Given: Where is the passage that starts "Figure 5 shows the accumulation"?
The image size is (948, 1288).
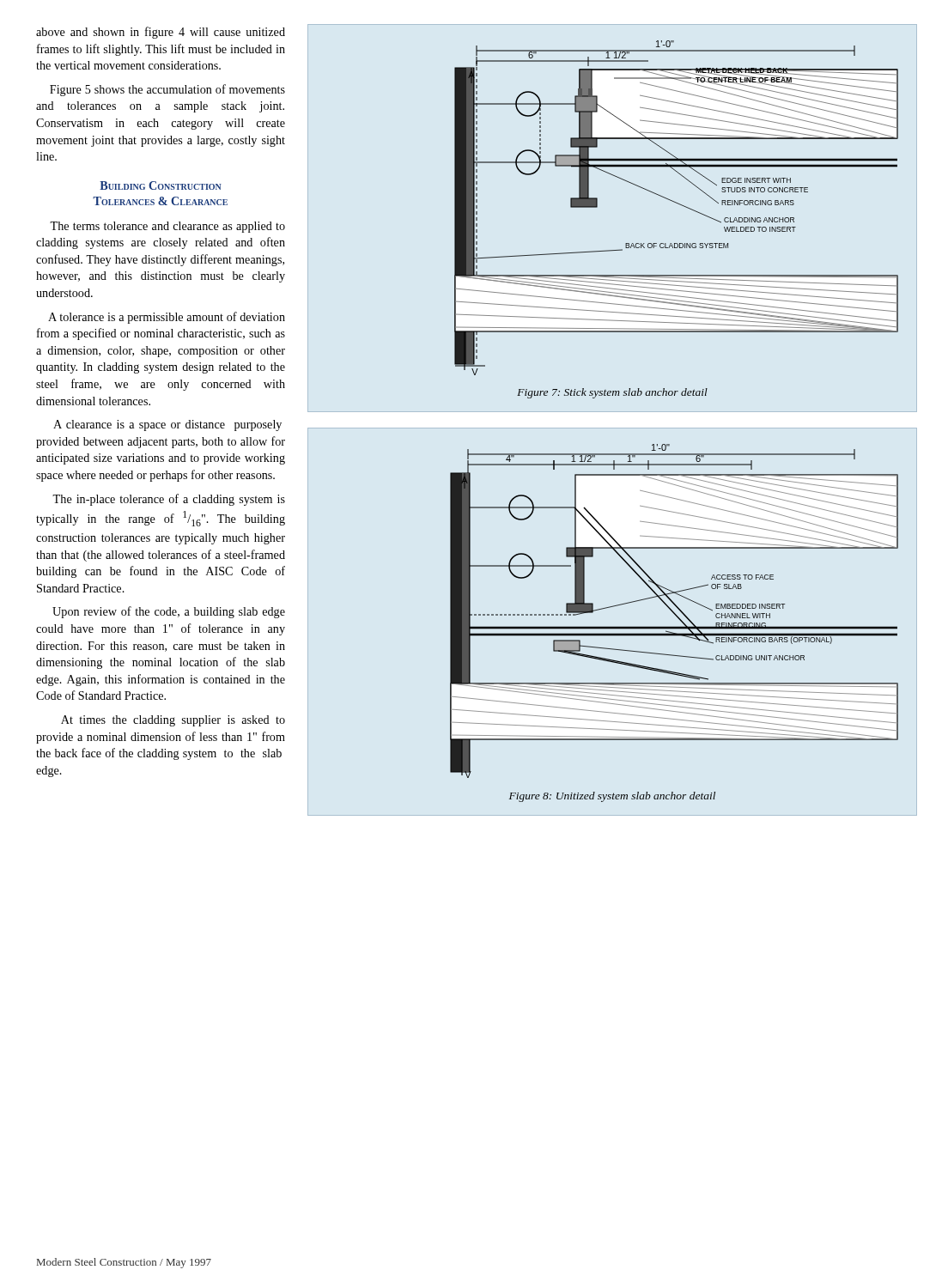Looking at the screenshot, I should point(161,123).
